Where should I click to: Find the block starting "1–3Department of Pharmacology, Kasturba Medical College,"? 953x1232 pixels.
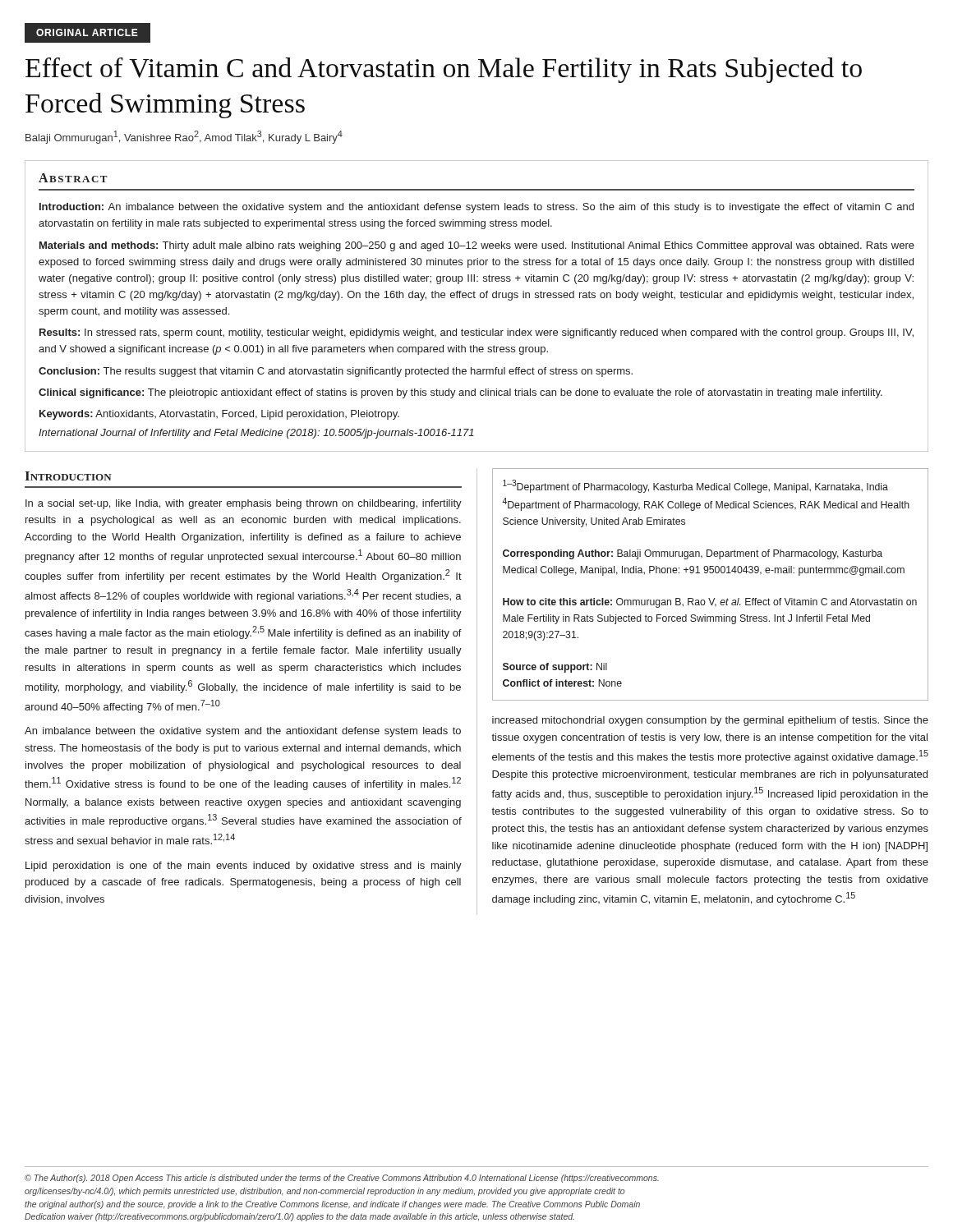coord(710,584)
